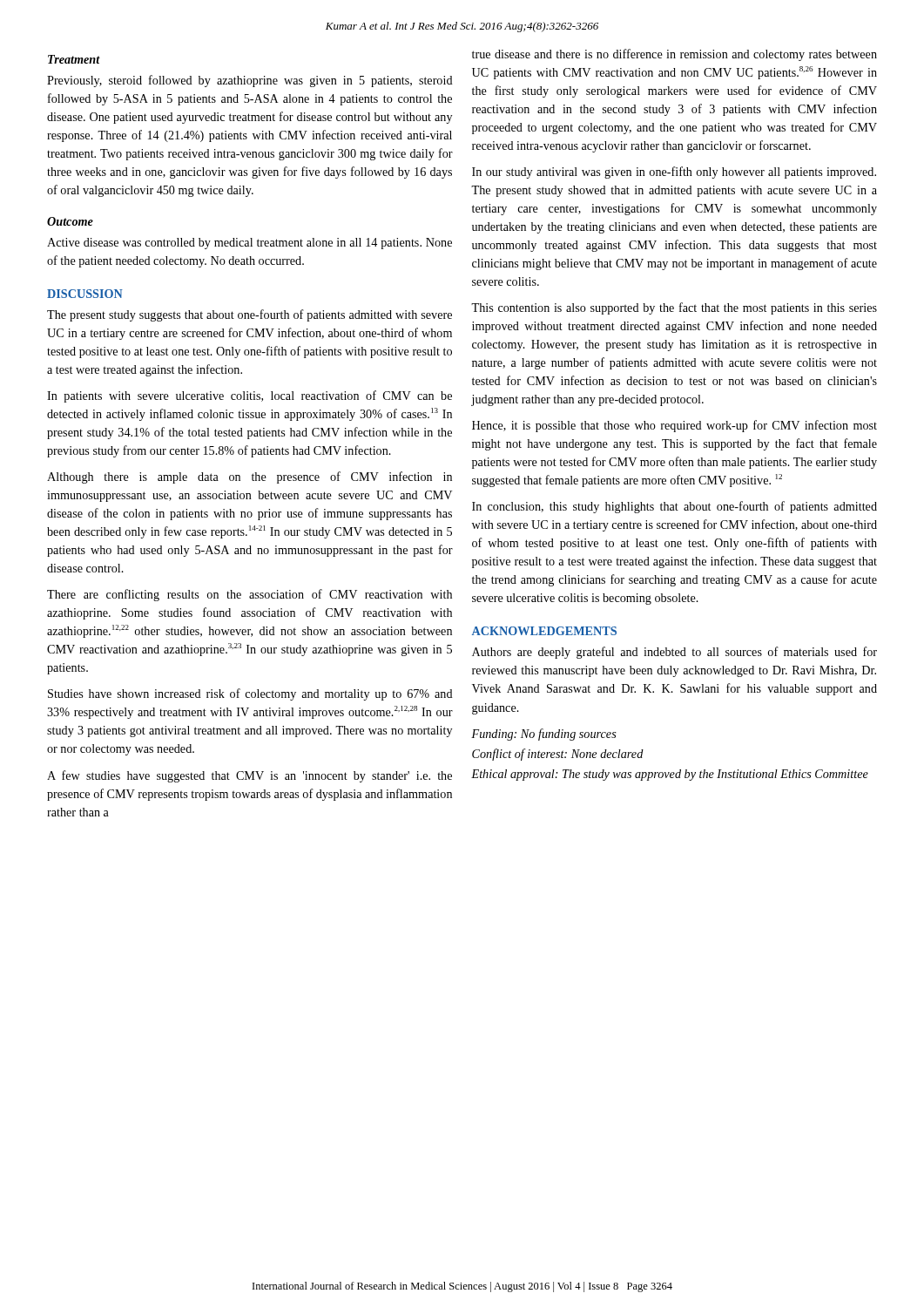Find the block on this page that starts "Authors are deeply grateful and"
Screen dimensions: 1307x924
(x=674, y=680)
